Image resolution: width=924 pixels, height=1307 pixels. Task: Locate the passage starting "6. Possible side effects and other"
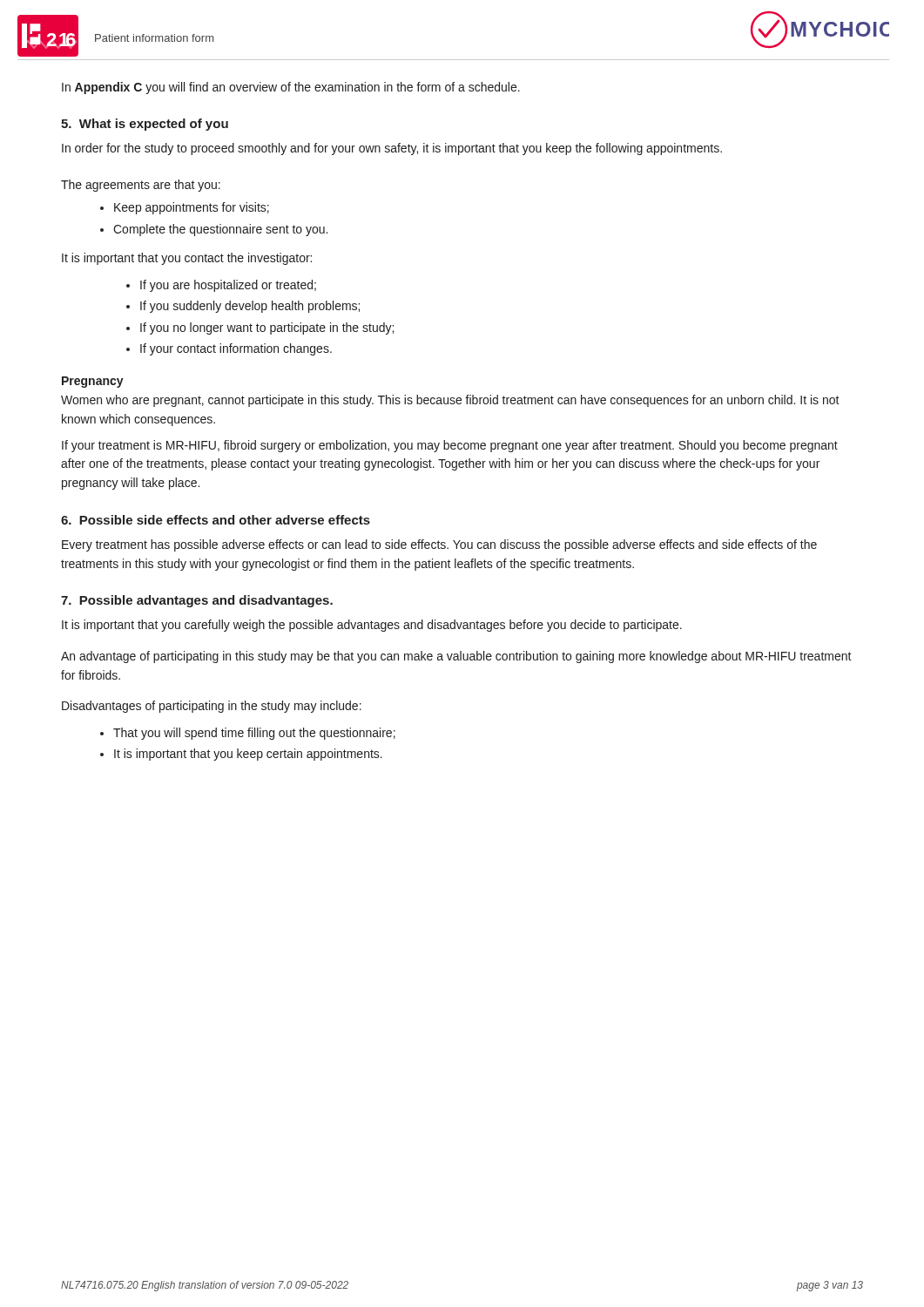pos(216,520)
